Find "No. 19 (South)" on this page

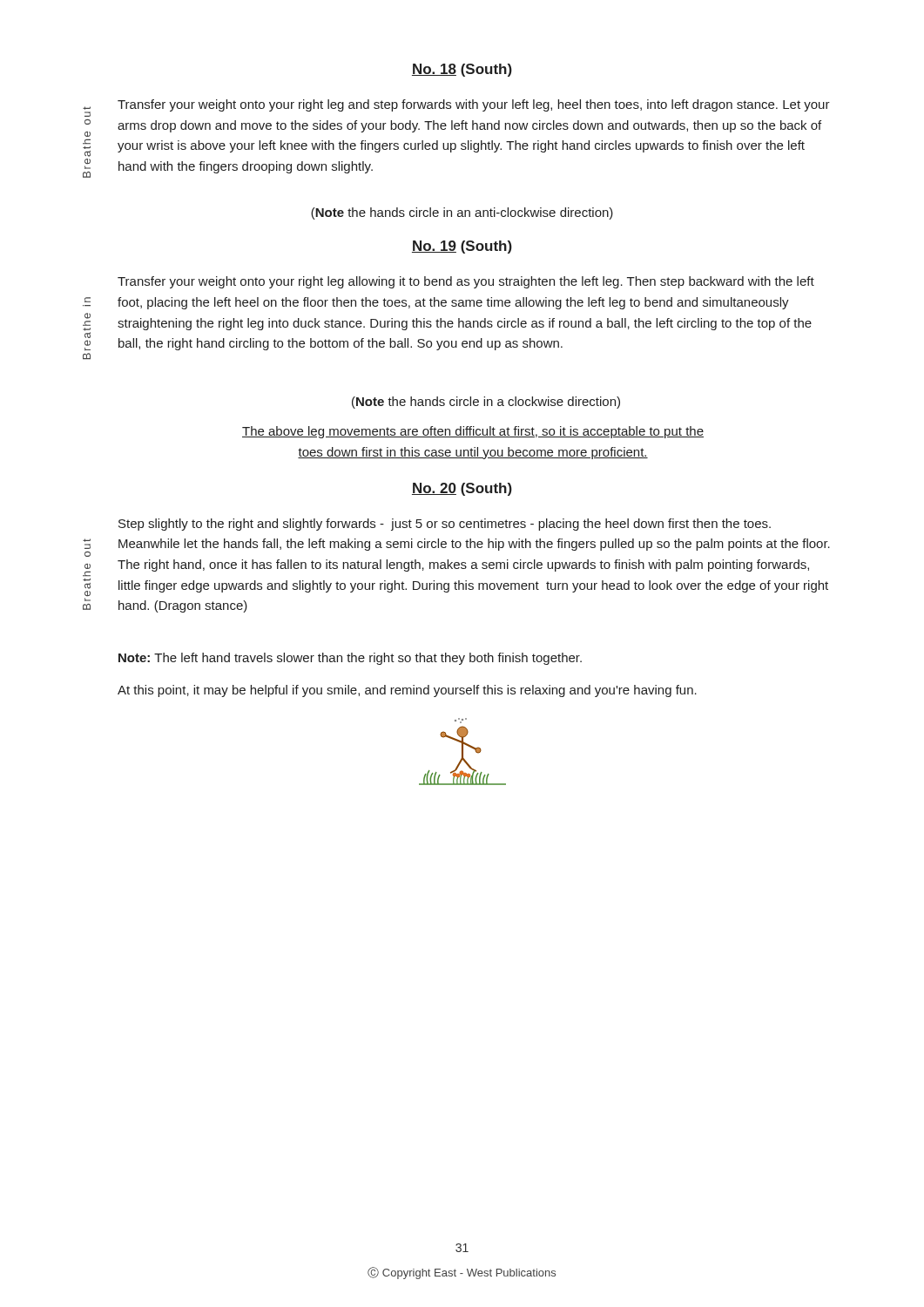tap(462, 246)
